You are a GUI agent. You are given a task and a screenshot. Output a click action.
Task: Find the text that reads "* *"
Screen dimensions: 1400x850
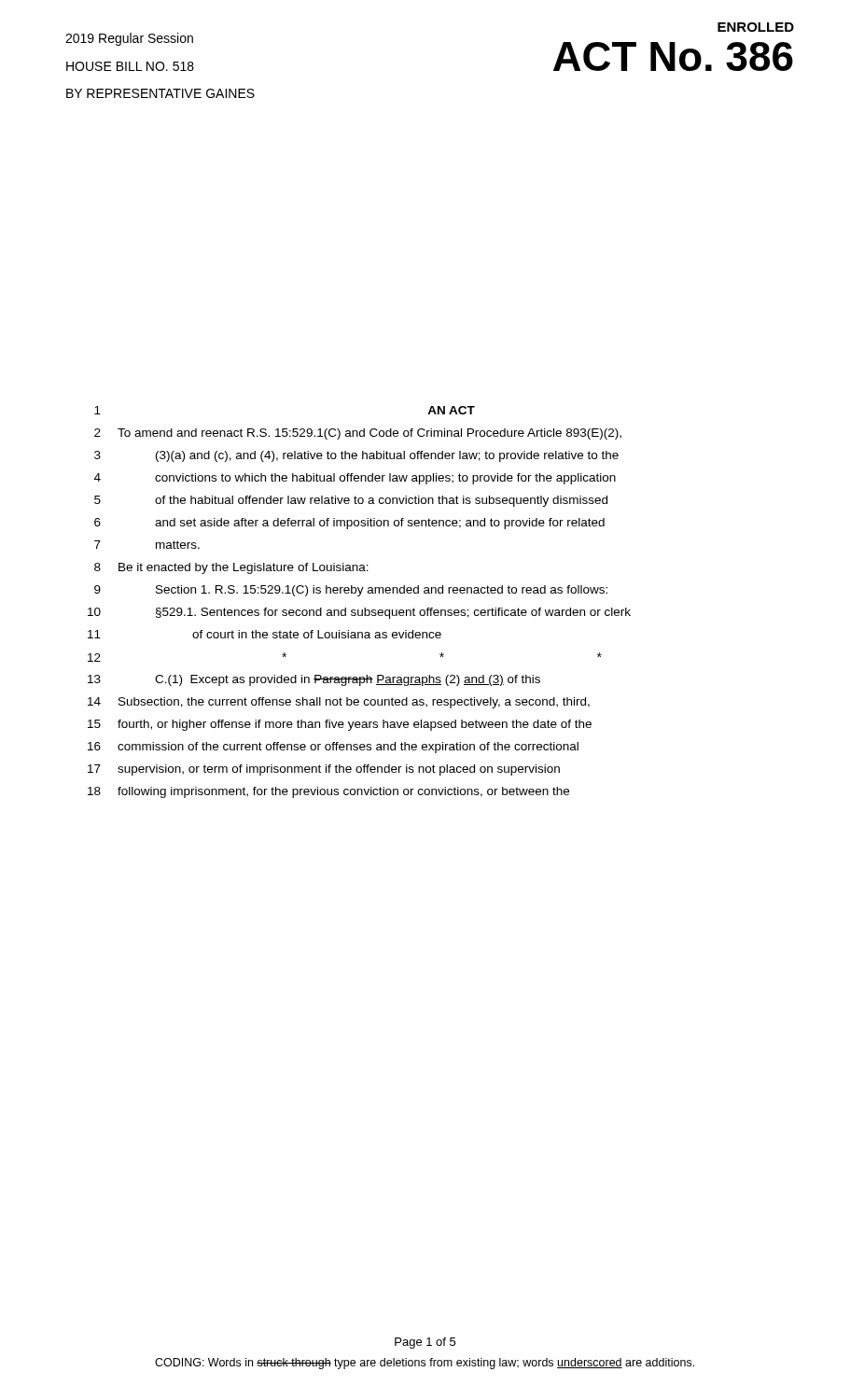click(451, 657)
